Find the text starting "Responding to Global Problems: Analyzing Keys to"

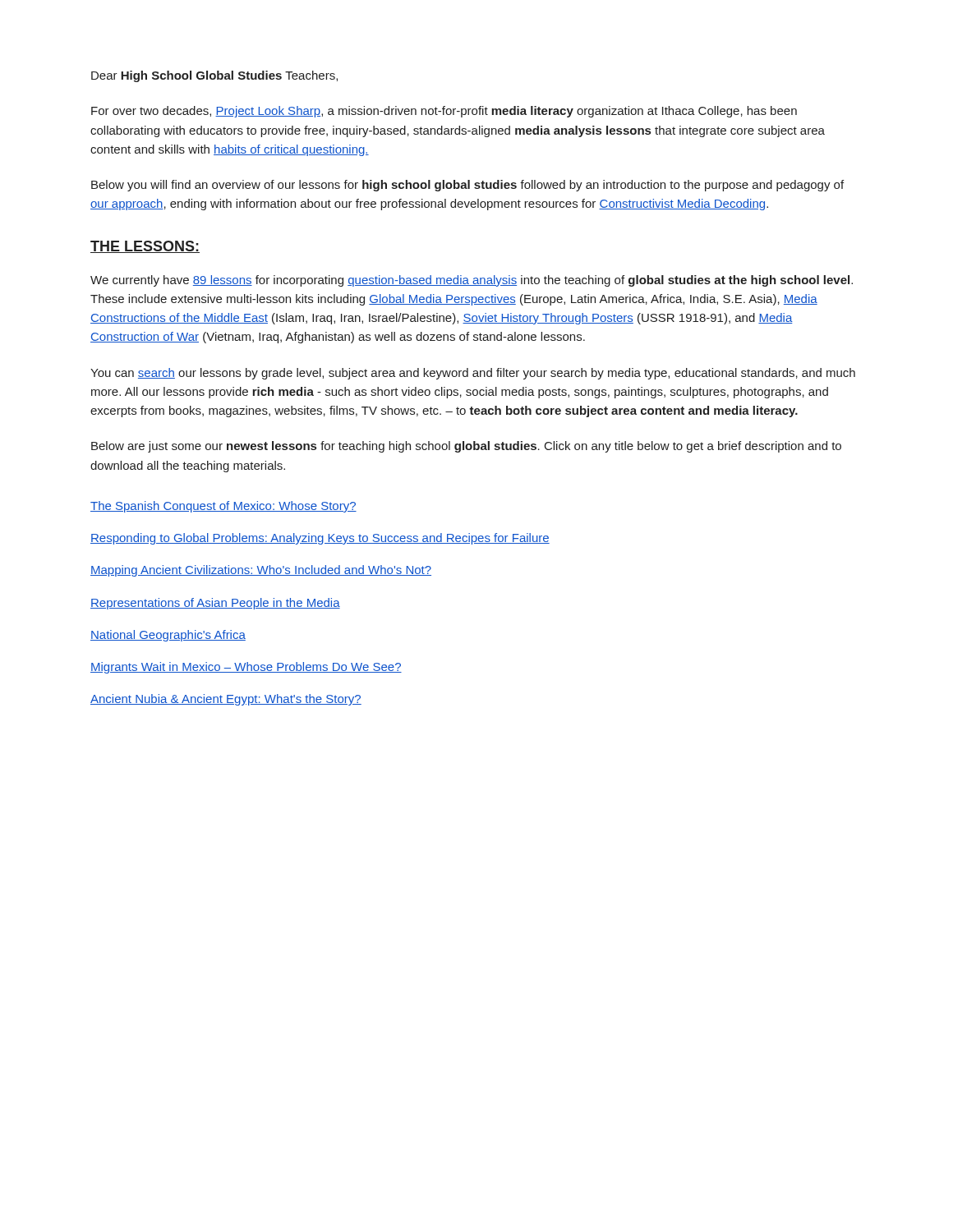coord(320,538)
